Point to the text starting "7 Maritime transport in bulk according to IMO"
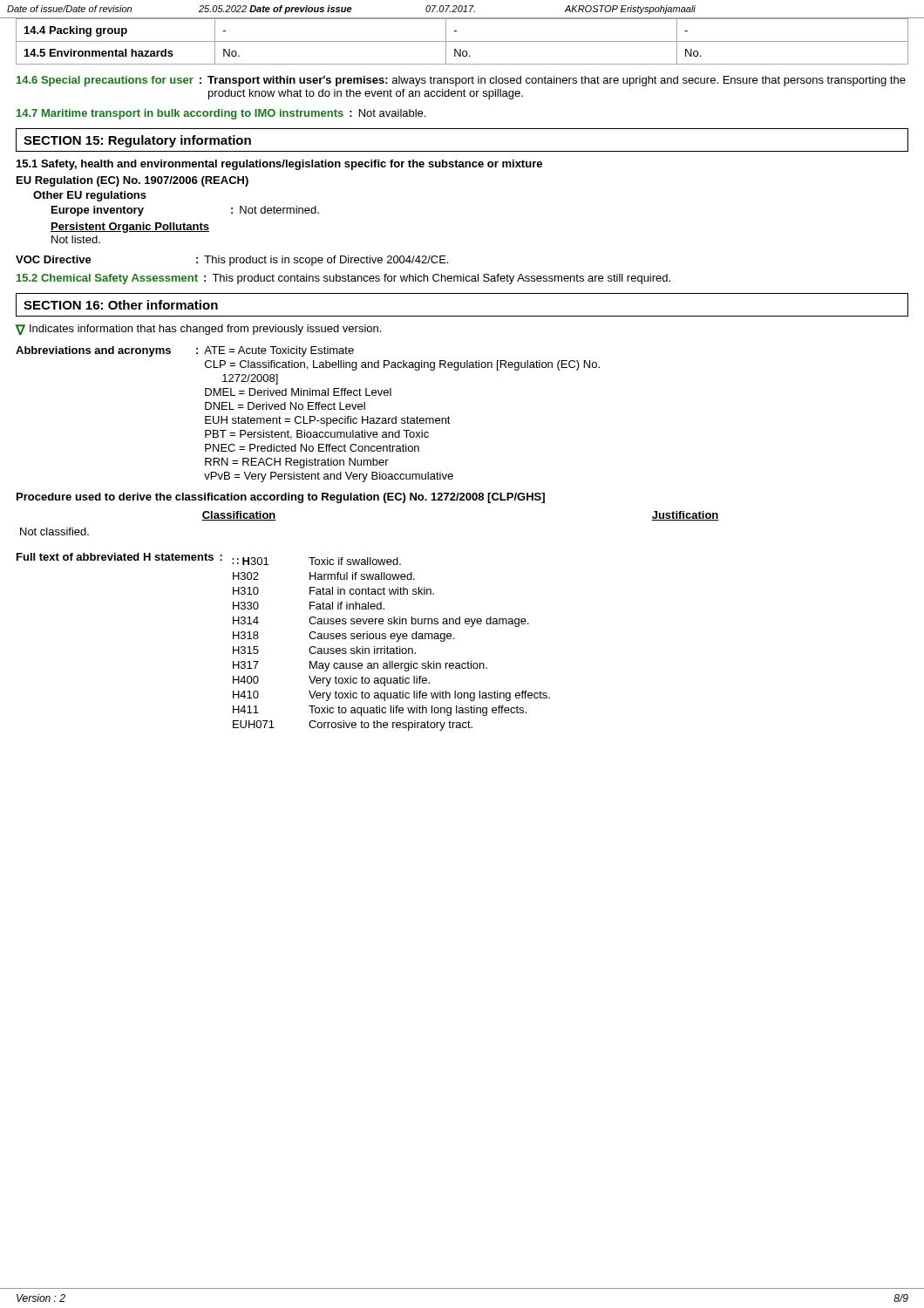 coord(221,114)
